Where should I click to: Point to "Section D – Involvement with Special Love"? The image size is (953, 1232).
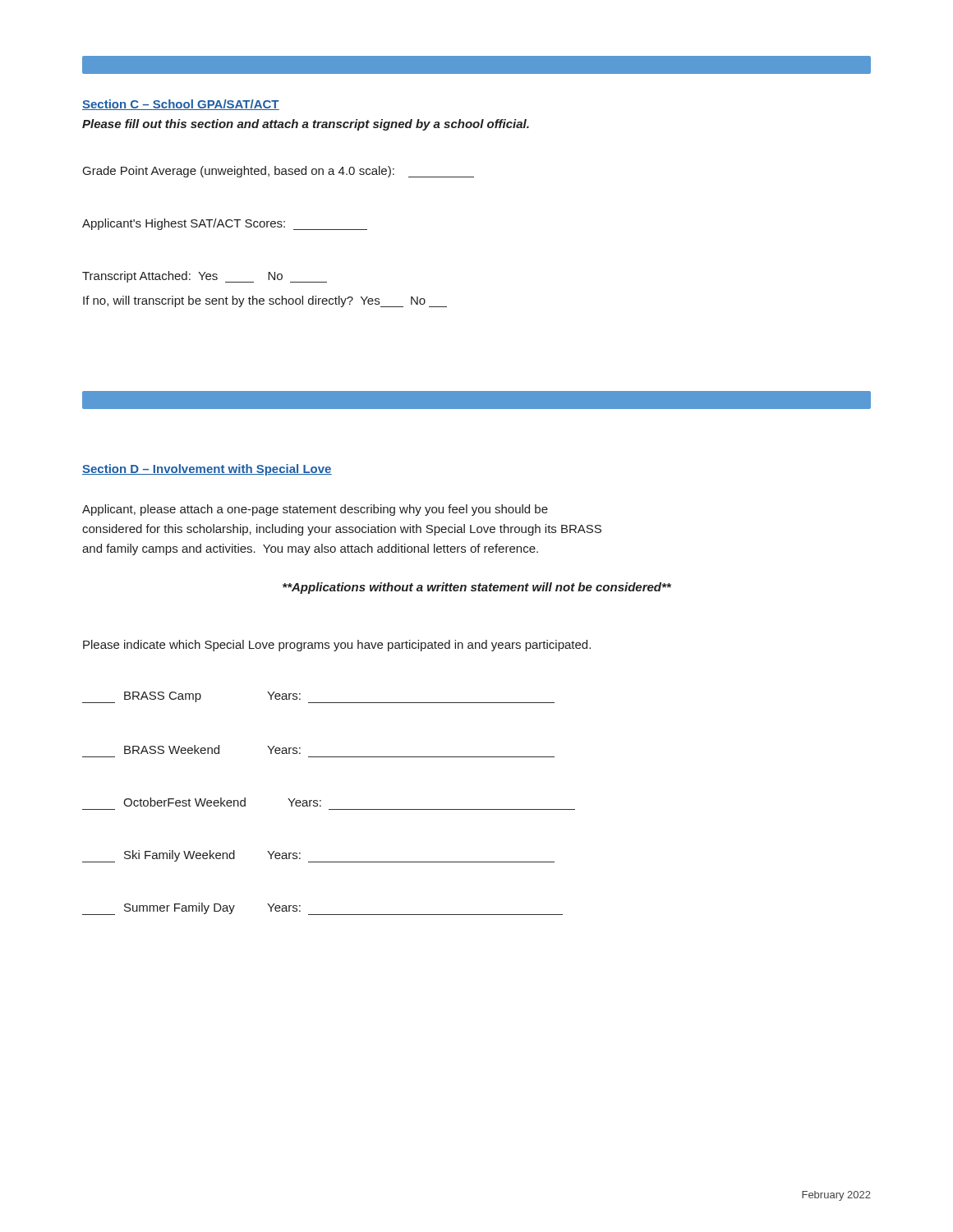point(207,469)
